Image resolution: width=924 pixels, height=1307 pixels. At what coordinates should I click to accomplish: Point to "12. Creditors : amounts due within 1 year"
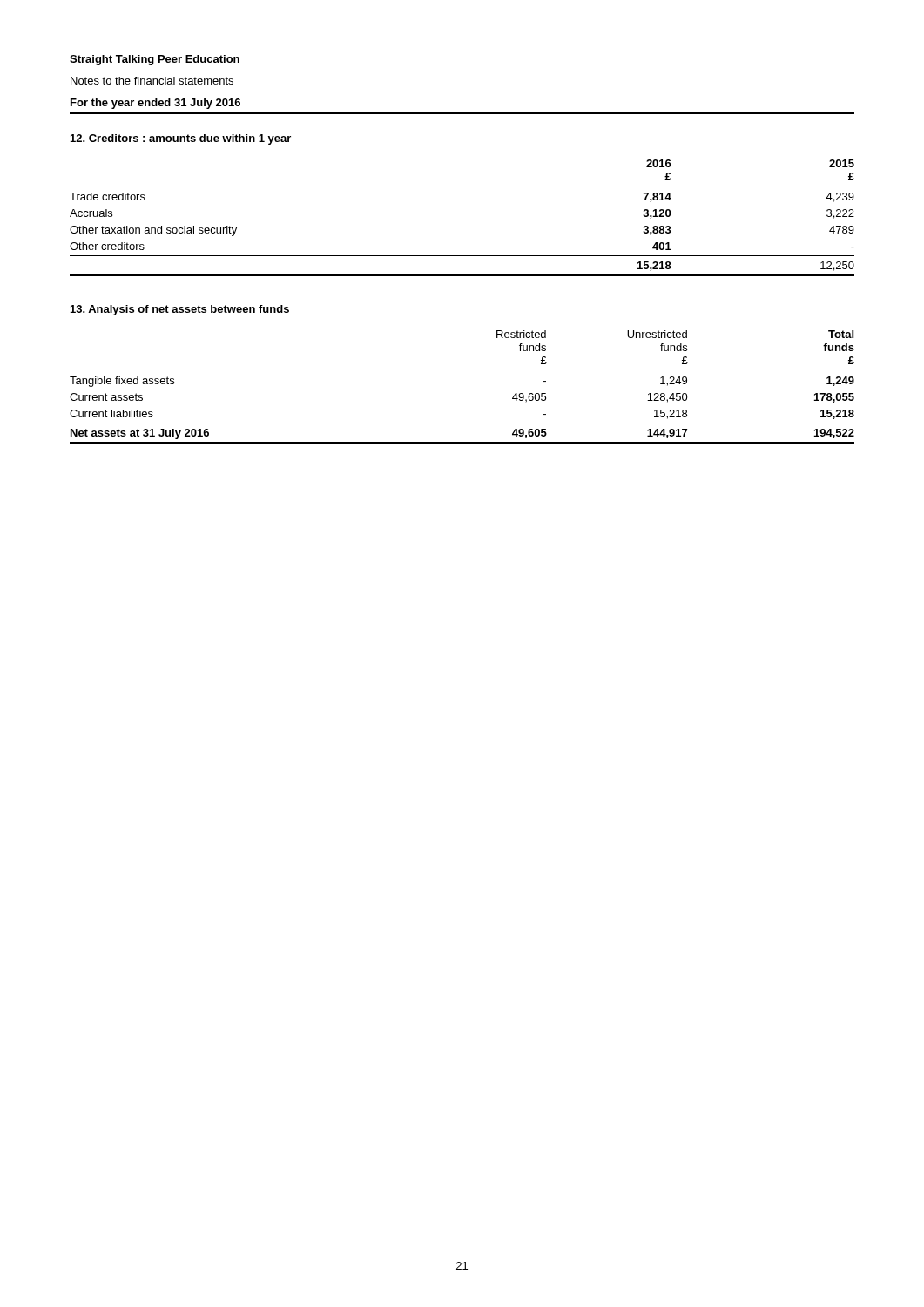[x=180, y=138]
